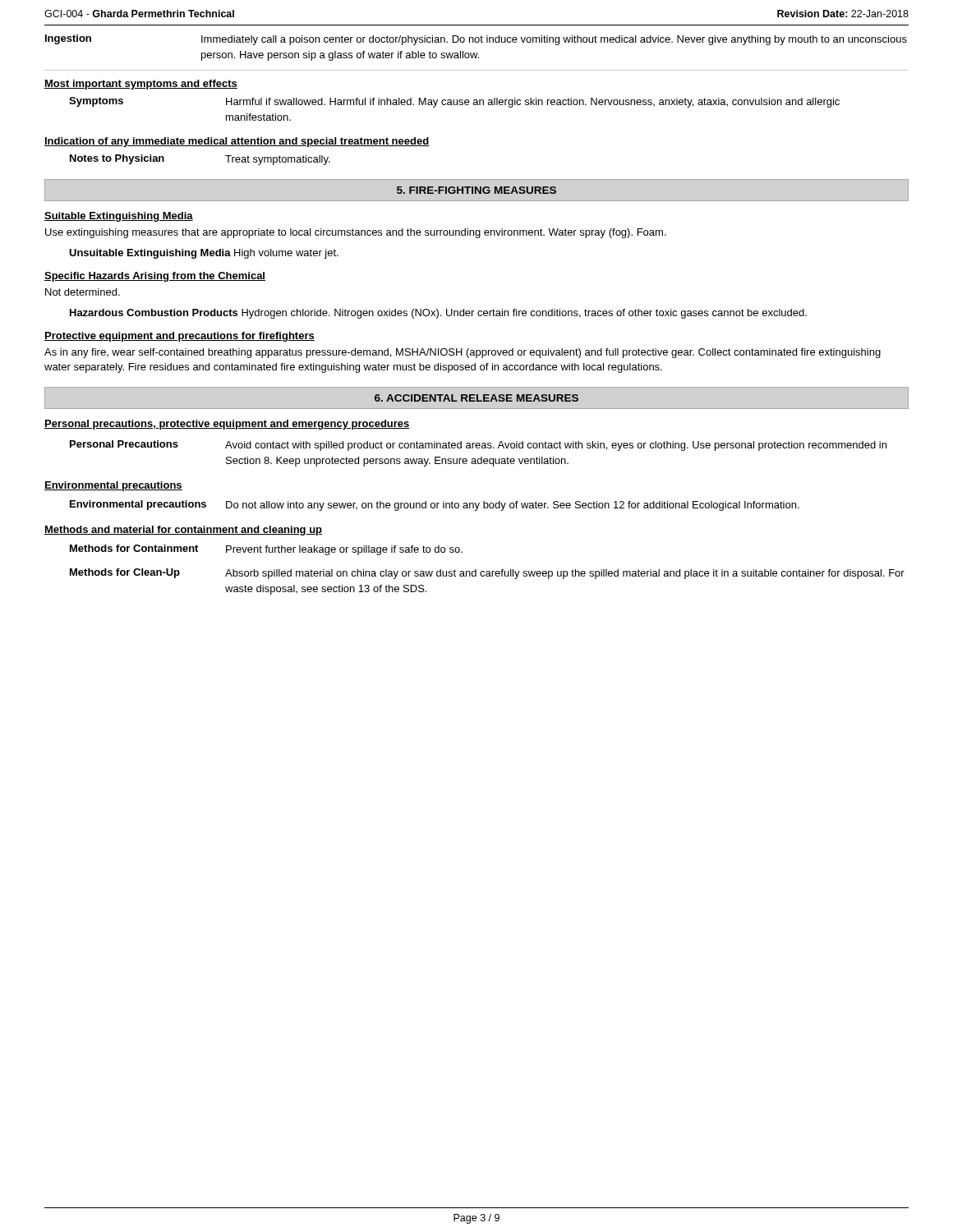Image resolution: width=953 pixels, height=1232 pixels.
Task: Find the passage starting "Most important symptoms and effects"
Action: coord(141,83)
